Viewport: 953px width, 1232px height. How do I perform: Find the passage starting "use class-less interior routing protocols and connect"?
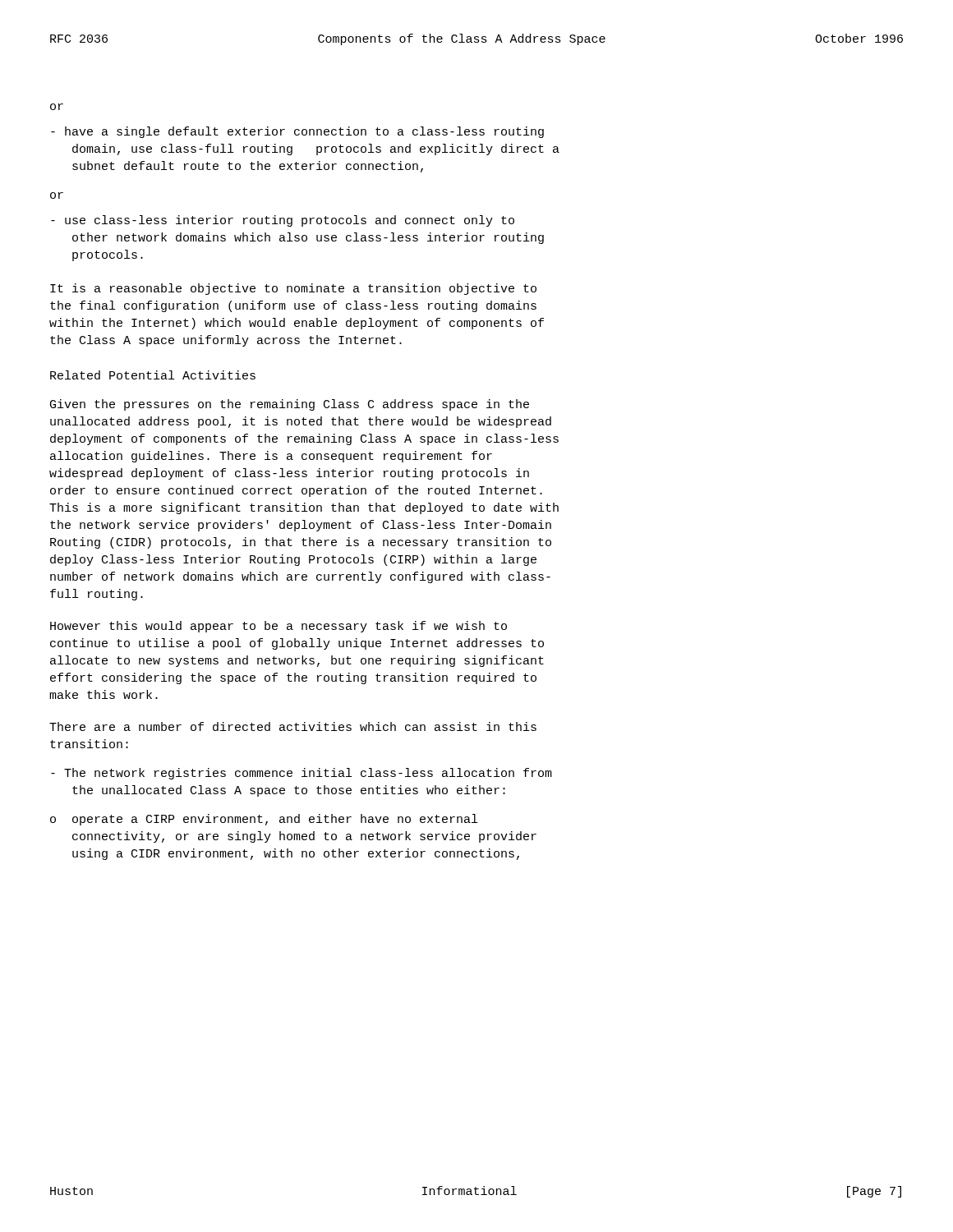[x=297, y=239]
